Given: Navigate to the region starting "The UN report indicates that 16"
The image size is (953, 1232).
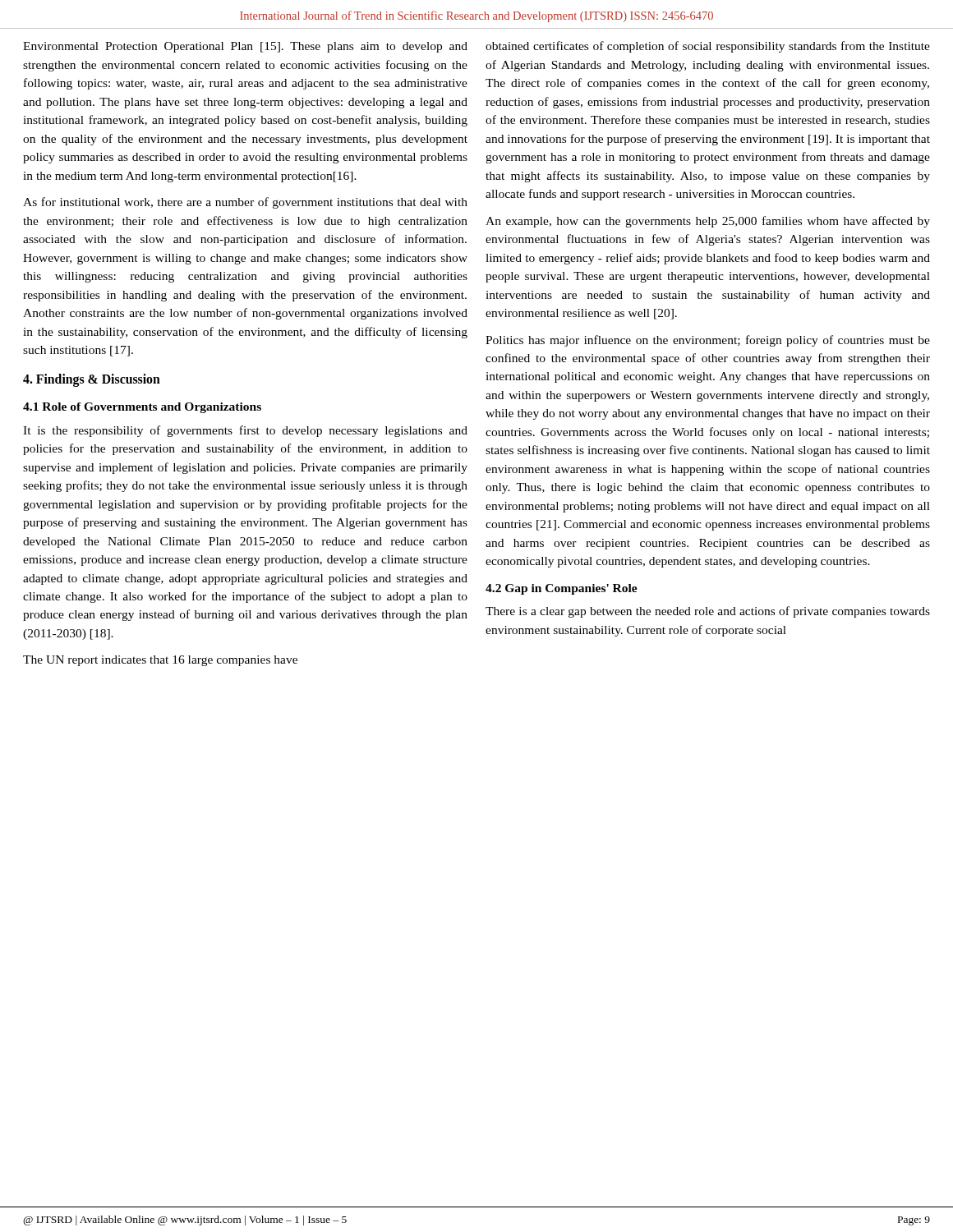Looking at the screenshot, I should (245, 660).
